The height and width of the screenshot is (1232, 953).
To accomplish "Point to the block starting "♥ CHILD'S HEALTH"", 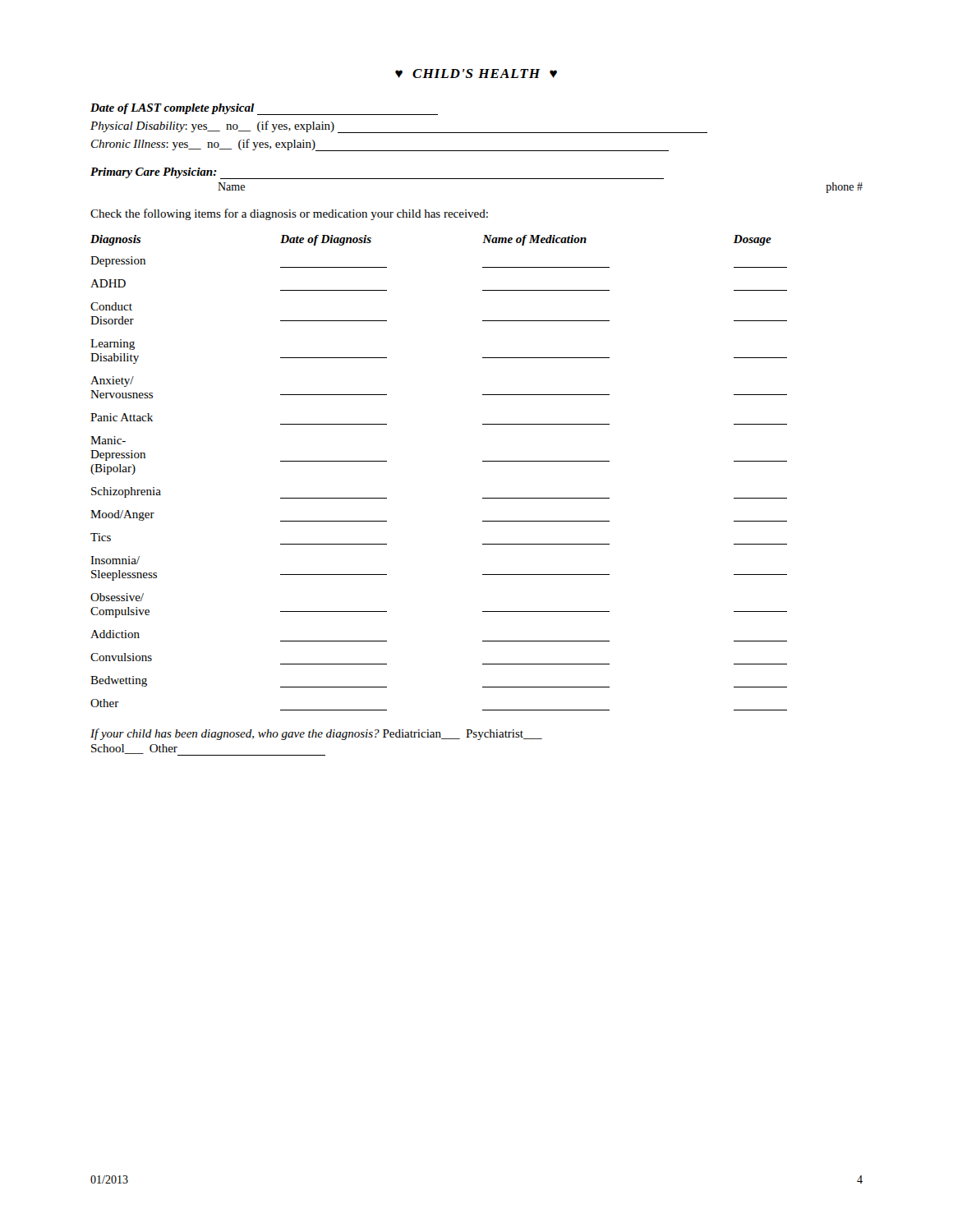I will [x=476, y=73].
